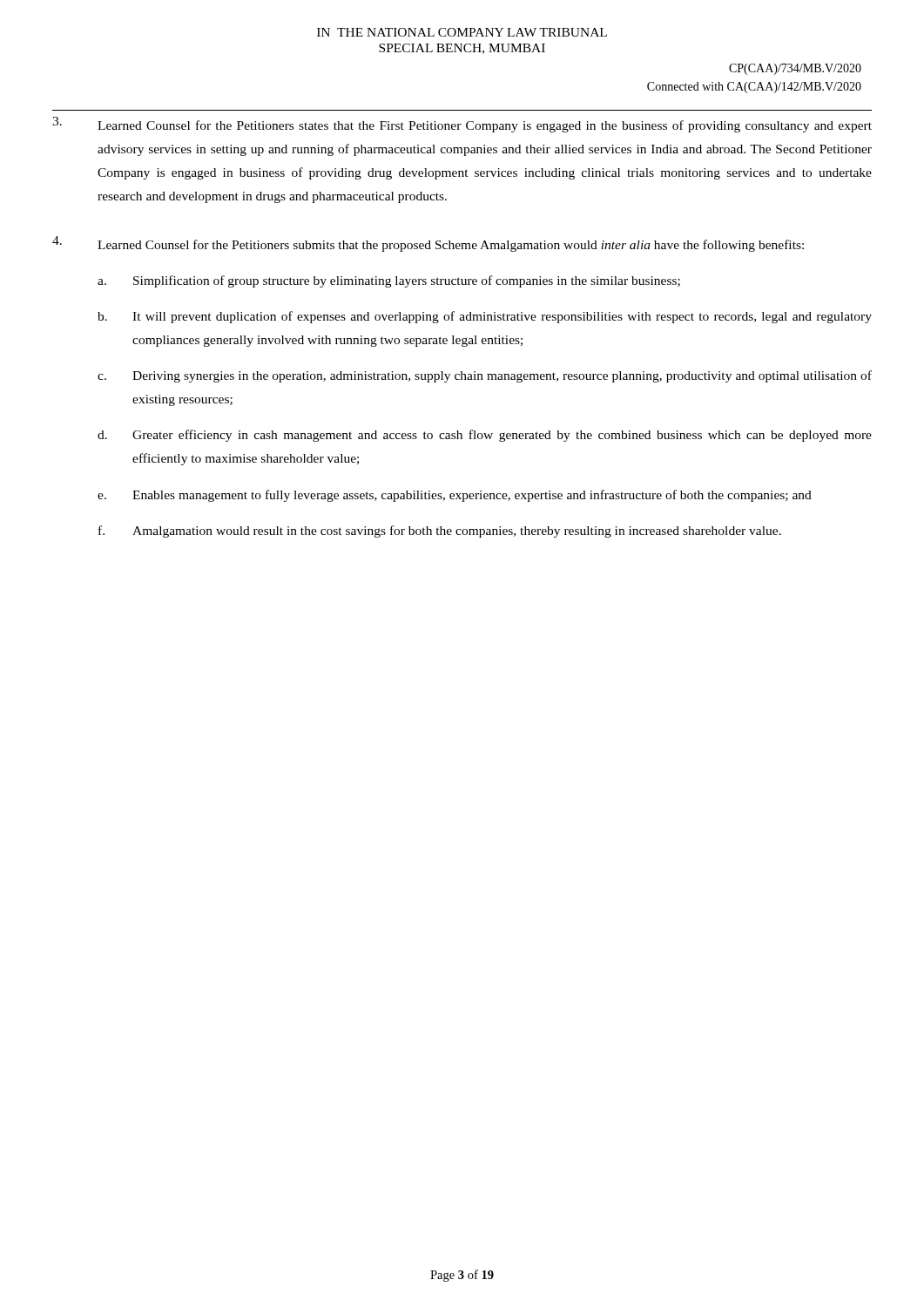The height and width of the screenshot is (1307, 924).
Task: Locate the block starting "3. Learned Counsel"
Action: (x=462, y=161)
